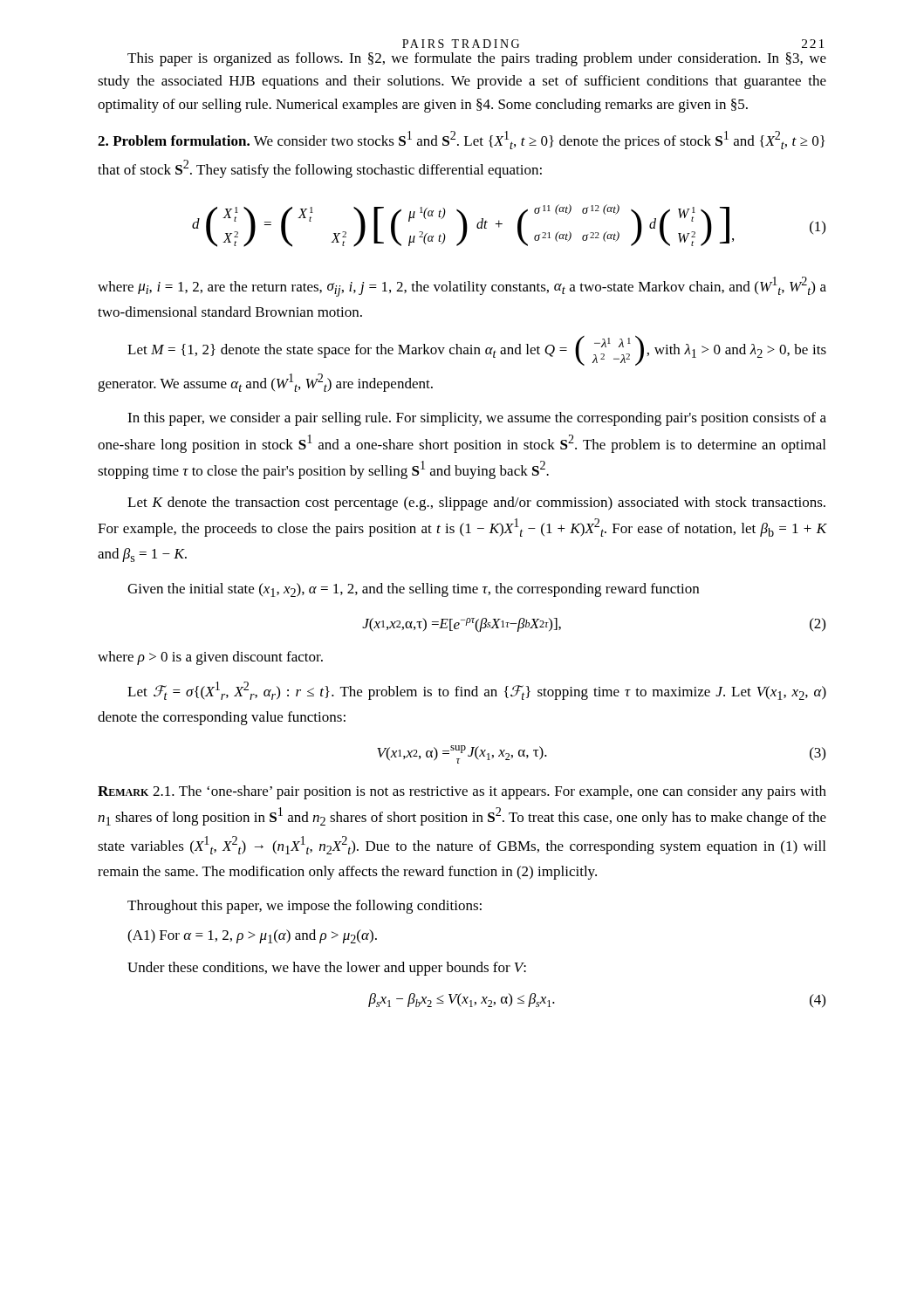
Task: Locate the block starting "This paper is organized as follows. In"
Action: pos(462,82)
